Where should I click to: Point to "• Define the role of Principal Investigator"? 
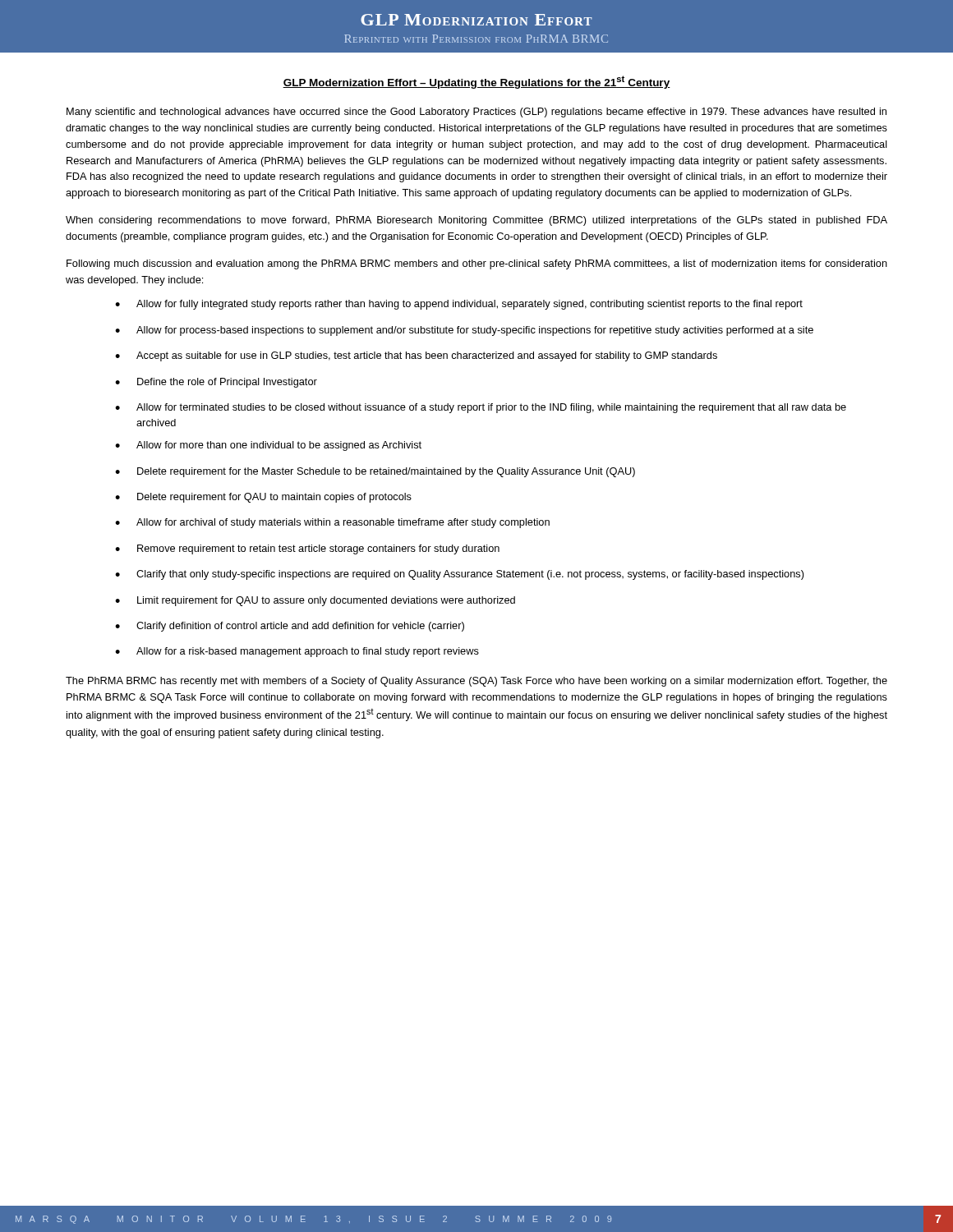pyautogui.click(x=216, y=383)
